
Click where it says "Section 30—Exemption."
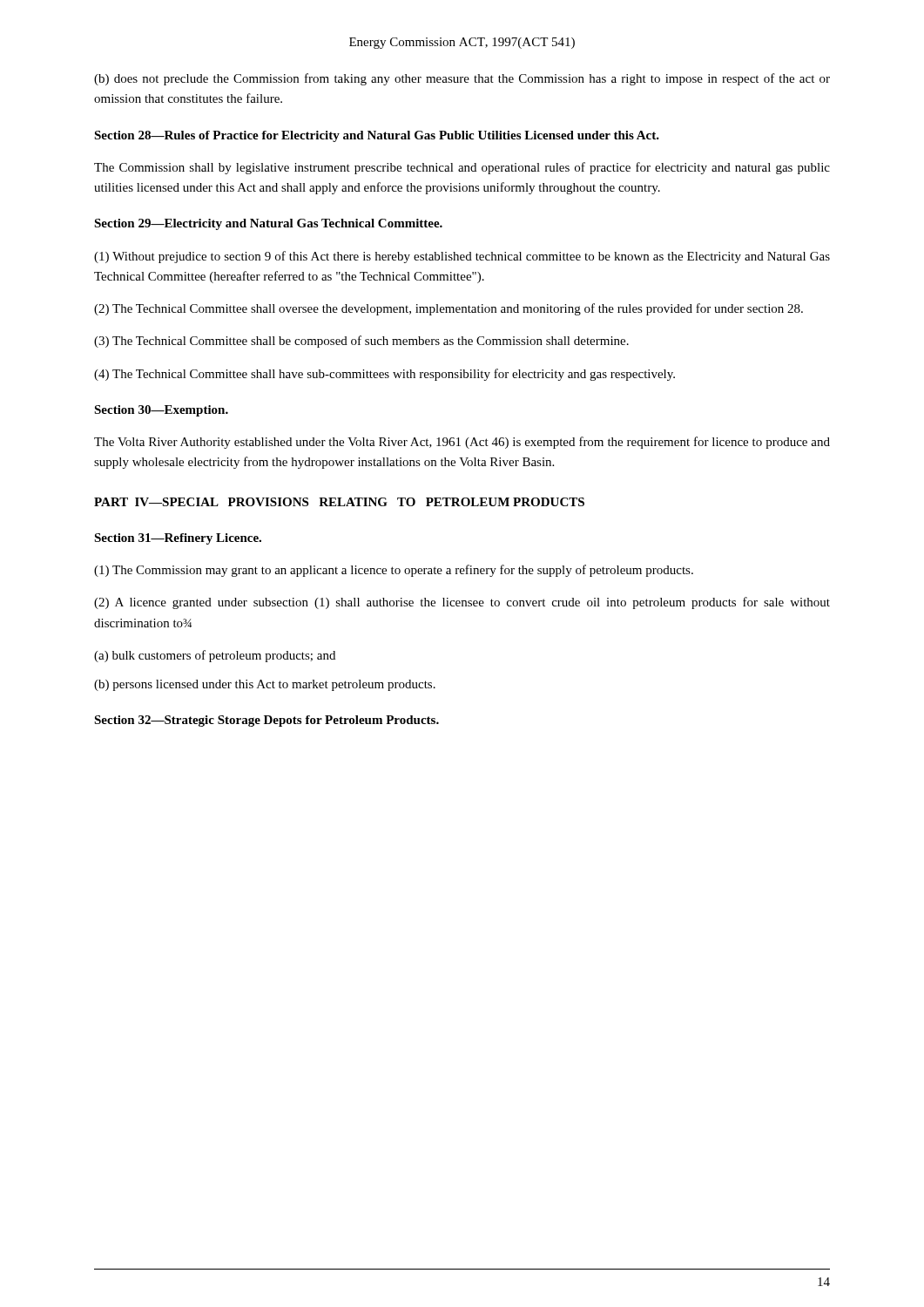[x=161, y=409]
